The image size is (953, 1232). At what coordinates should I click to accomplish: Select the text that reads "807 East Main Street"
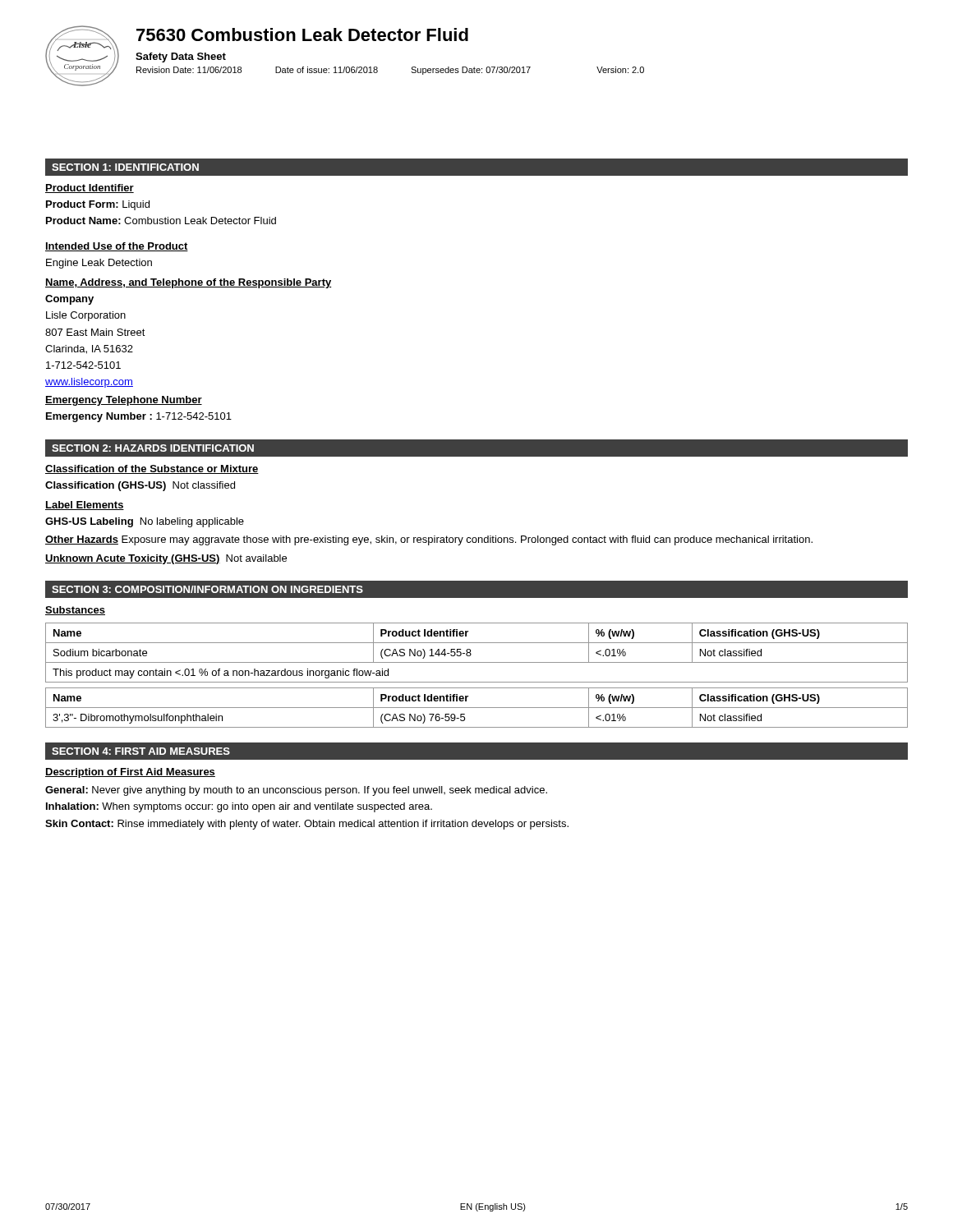click(95, 332)
